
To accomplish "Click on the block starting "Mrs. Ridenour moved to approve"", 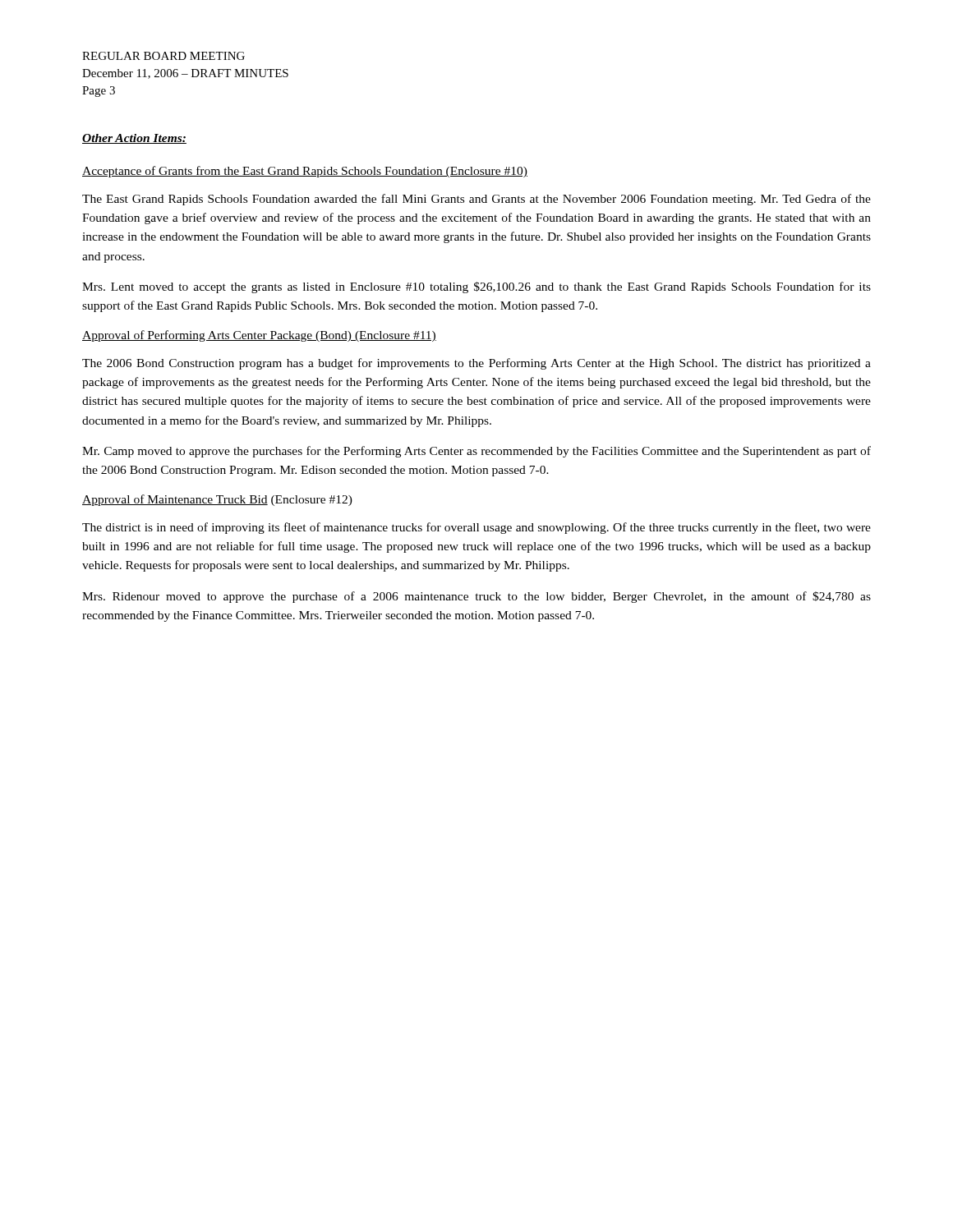I will [476, 605].
